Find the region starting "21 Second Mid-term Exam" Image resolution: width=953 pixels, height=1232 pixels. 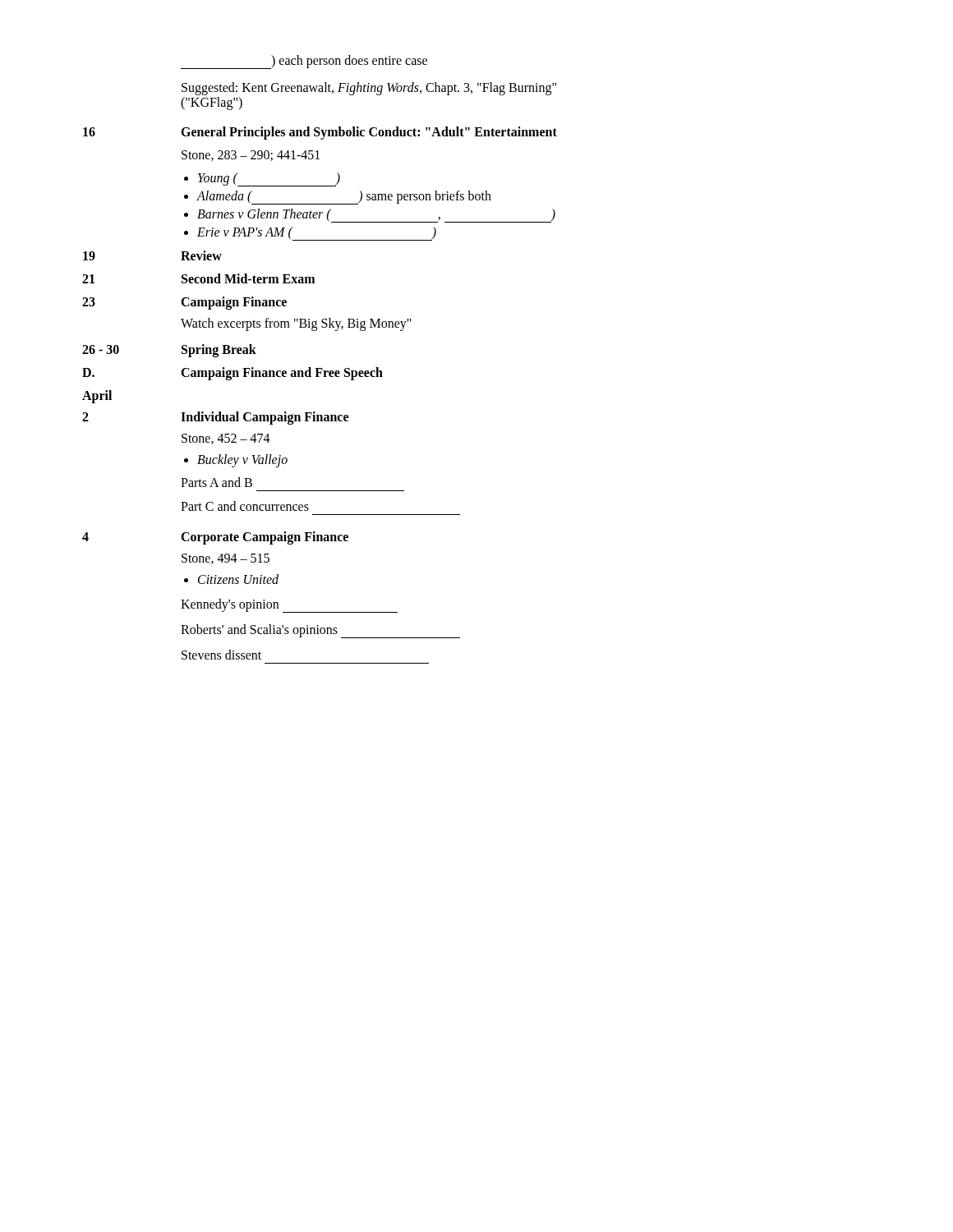click(198, 278)
